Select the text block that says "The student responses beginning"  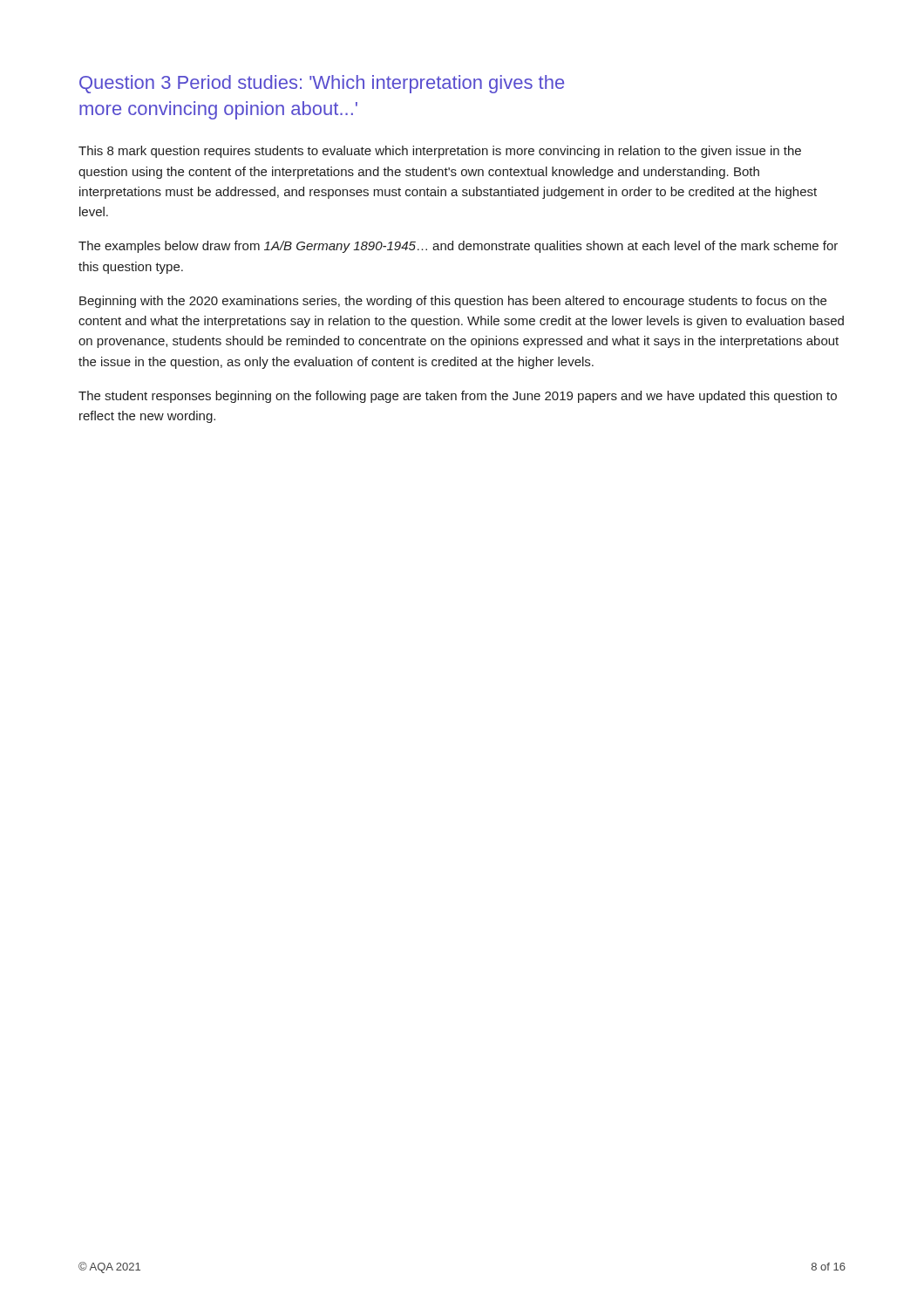[x=458, y=405]
